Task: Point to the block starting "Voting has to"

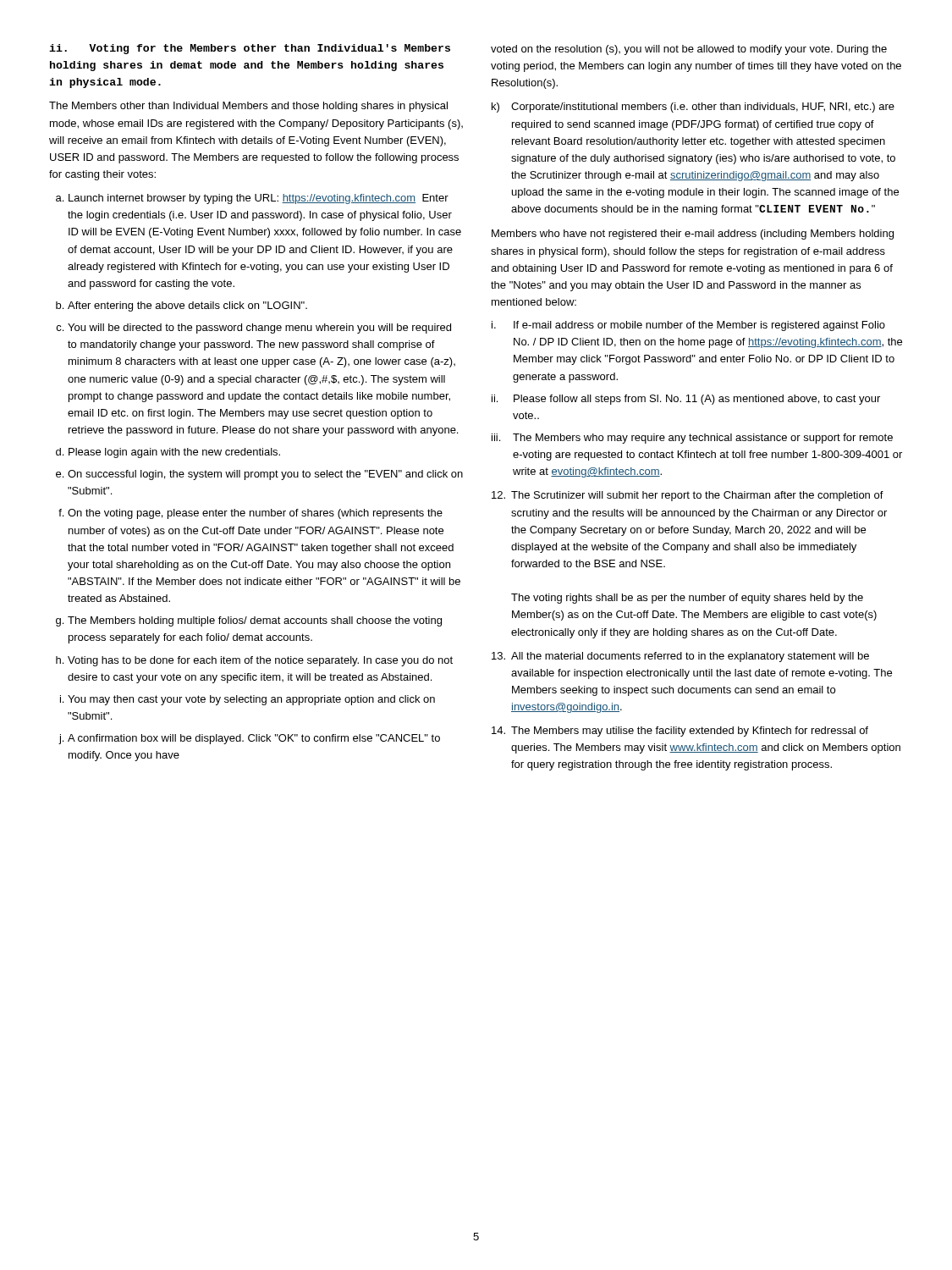Action: [260, 668]
